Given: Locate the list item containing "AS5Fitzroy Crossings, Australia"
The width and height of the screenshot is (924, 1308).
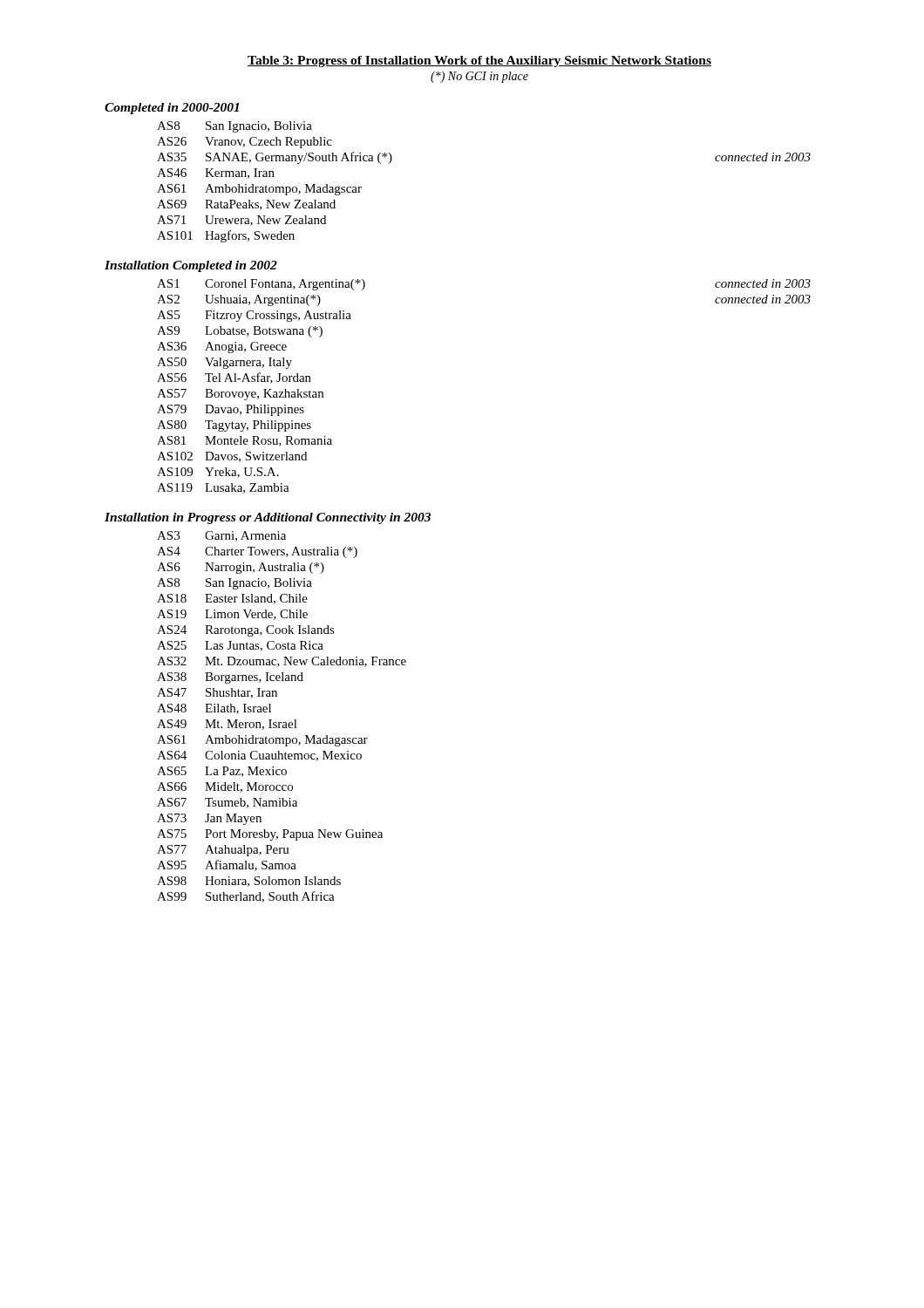Looking at the screenshot, I should point(254,316).
